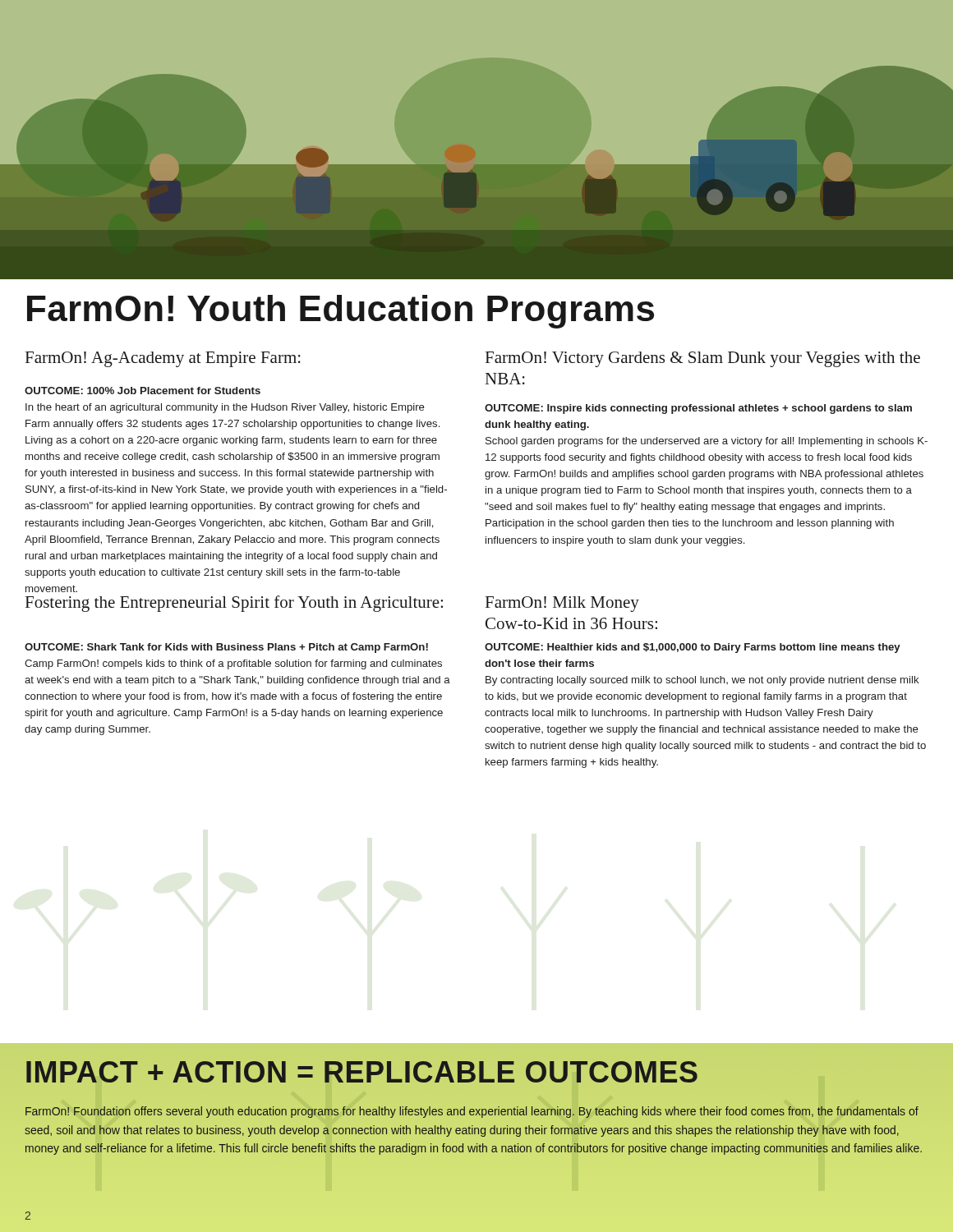Where does it say "FarmOn! Youth Education Programs"?
Screen dimensions: 1232x953
(340, 309)
